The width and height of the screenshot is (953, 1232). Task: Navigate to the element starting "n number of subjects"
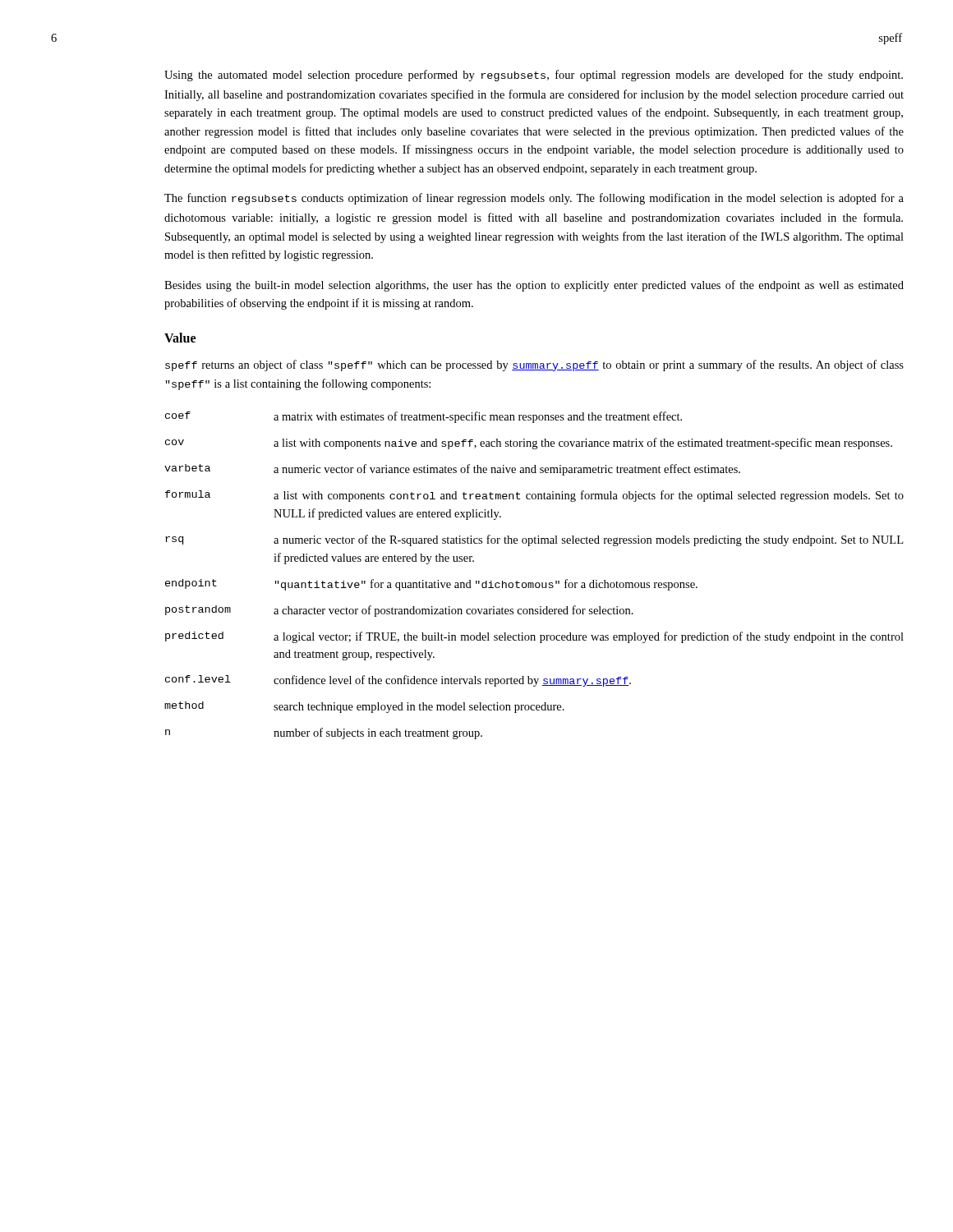324,733
